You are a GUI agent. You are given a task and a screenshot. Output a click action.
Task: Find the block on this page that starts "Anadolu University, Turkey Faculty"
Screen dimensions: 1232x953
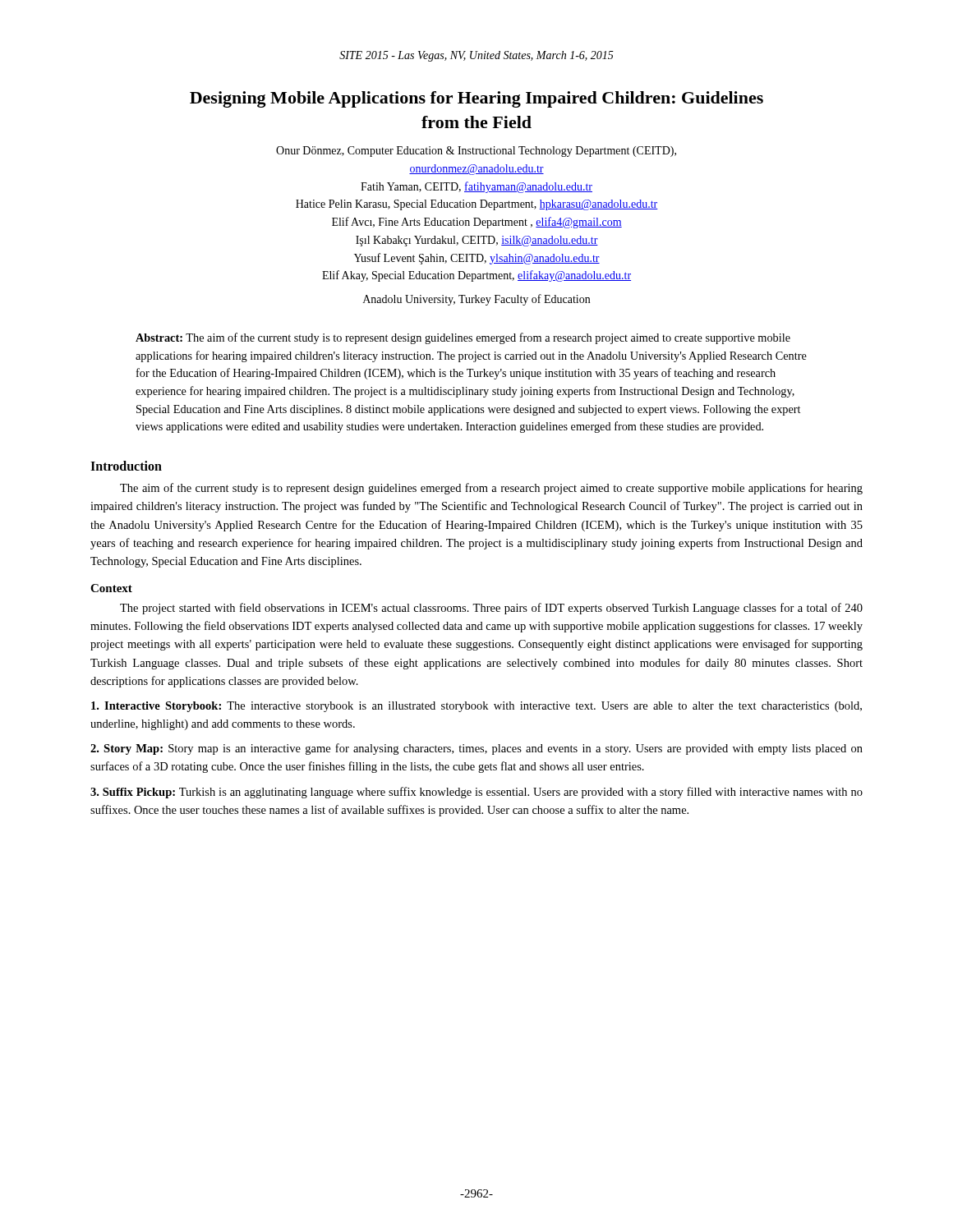point(476,299)
